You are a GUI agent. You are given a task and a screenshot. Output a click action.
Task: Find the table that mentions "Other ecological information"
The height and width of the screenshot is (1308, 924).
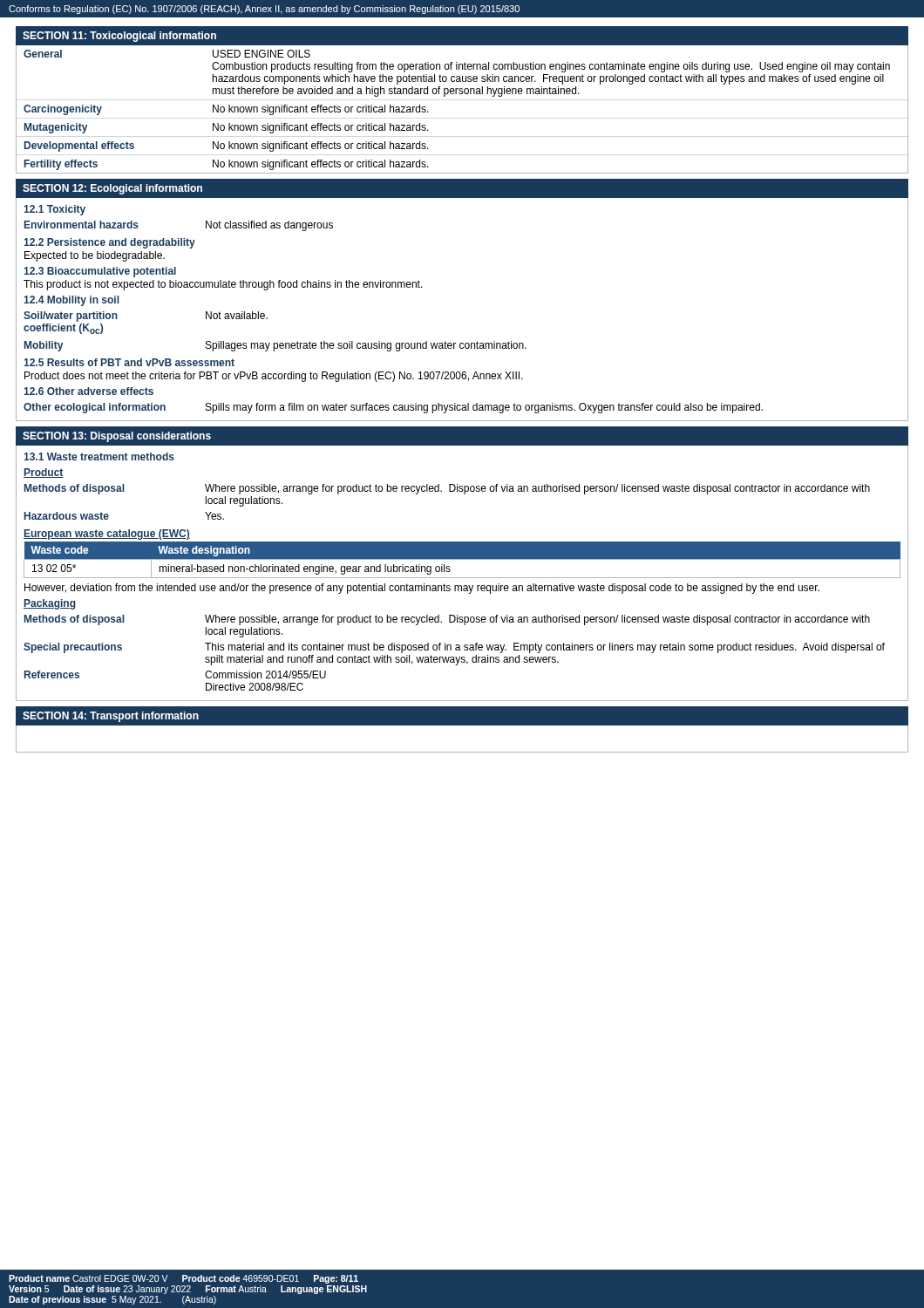point(462,408)
